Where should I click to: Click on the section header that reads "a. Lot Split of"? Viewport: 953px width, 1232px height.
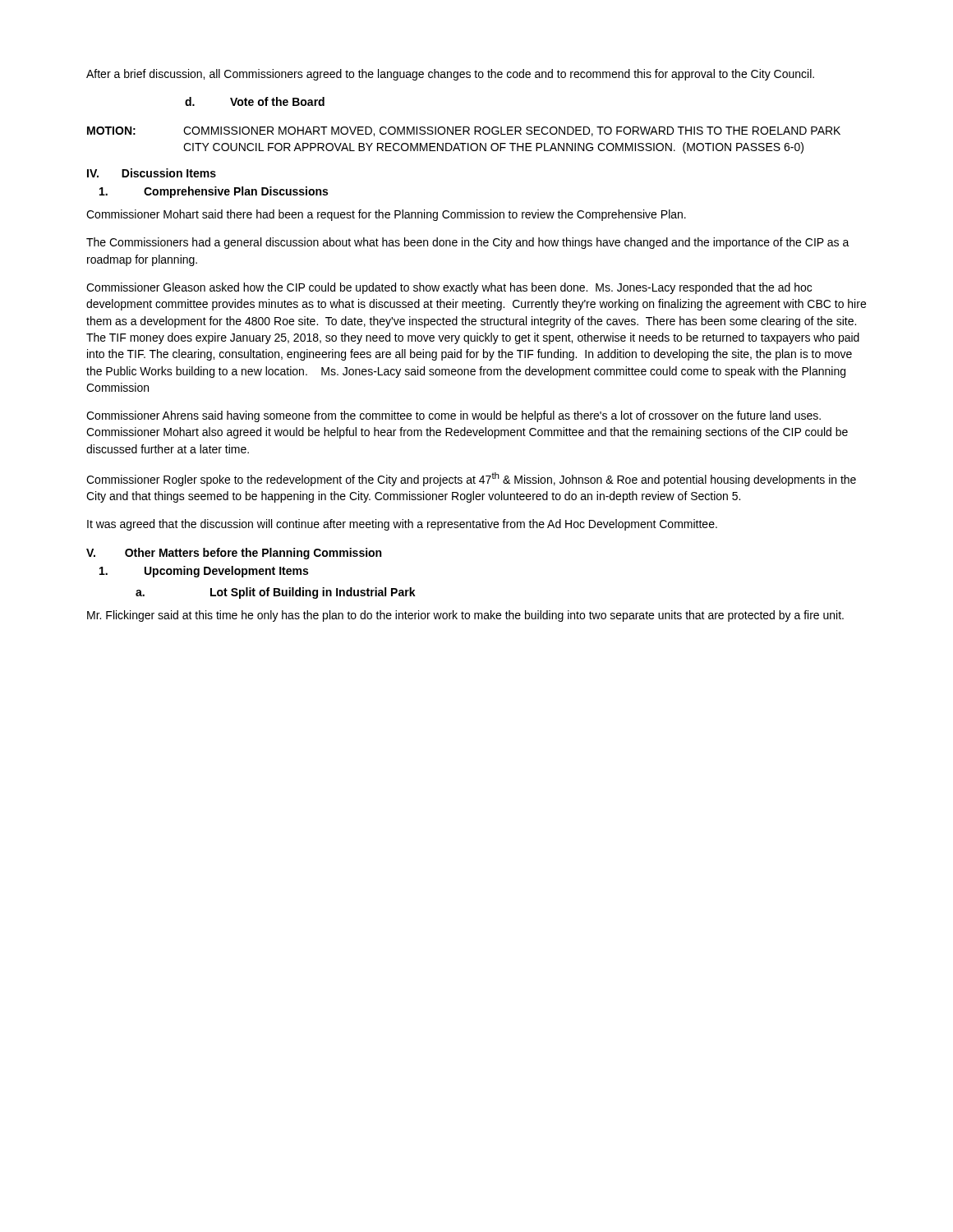click(251, 592)
